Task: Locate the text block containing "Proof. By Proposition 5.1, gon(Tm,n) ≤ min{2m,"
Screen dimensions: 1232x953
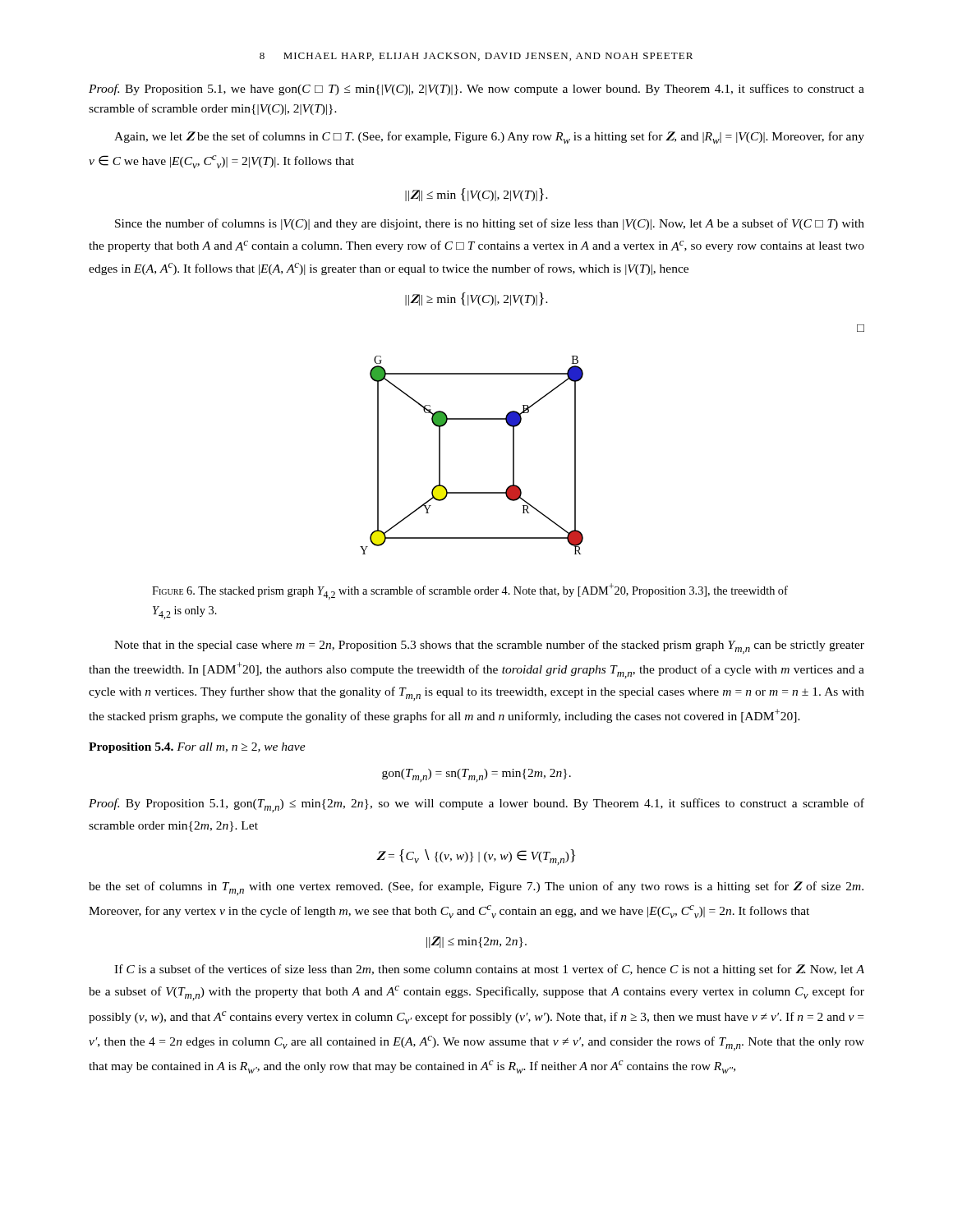Action: (476, 814)
